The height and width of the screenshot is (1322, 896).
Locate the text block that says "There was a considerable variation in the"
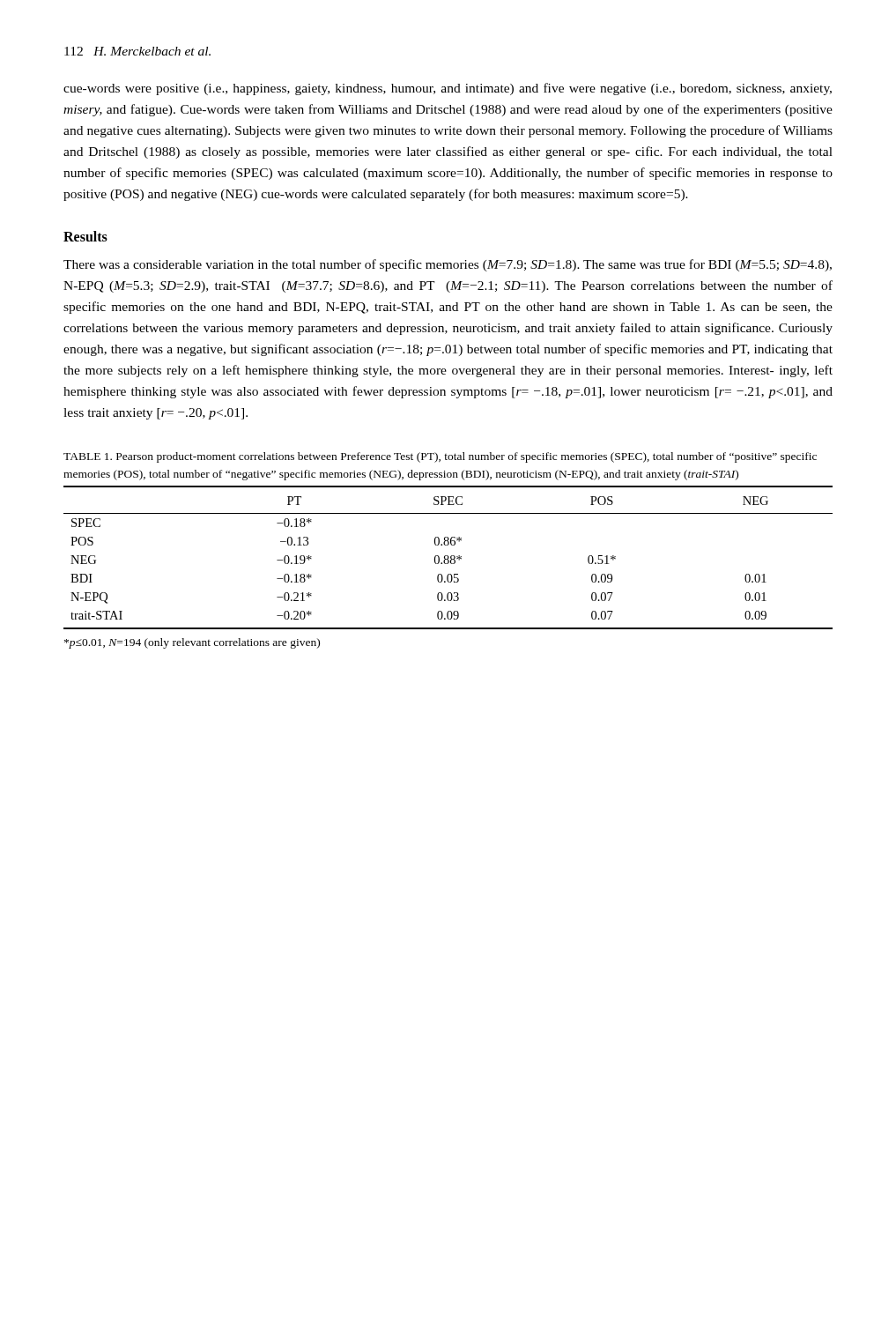(x=448, y=338)
